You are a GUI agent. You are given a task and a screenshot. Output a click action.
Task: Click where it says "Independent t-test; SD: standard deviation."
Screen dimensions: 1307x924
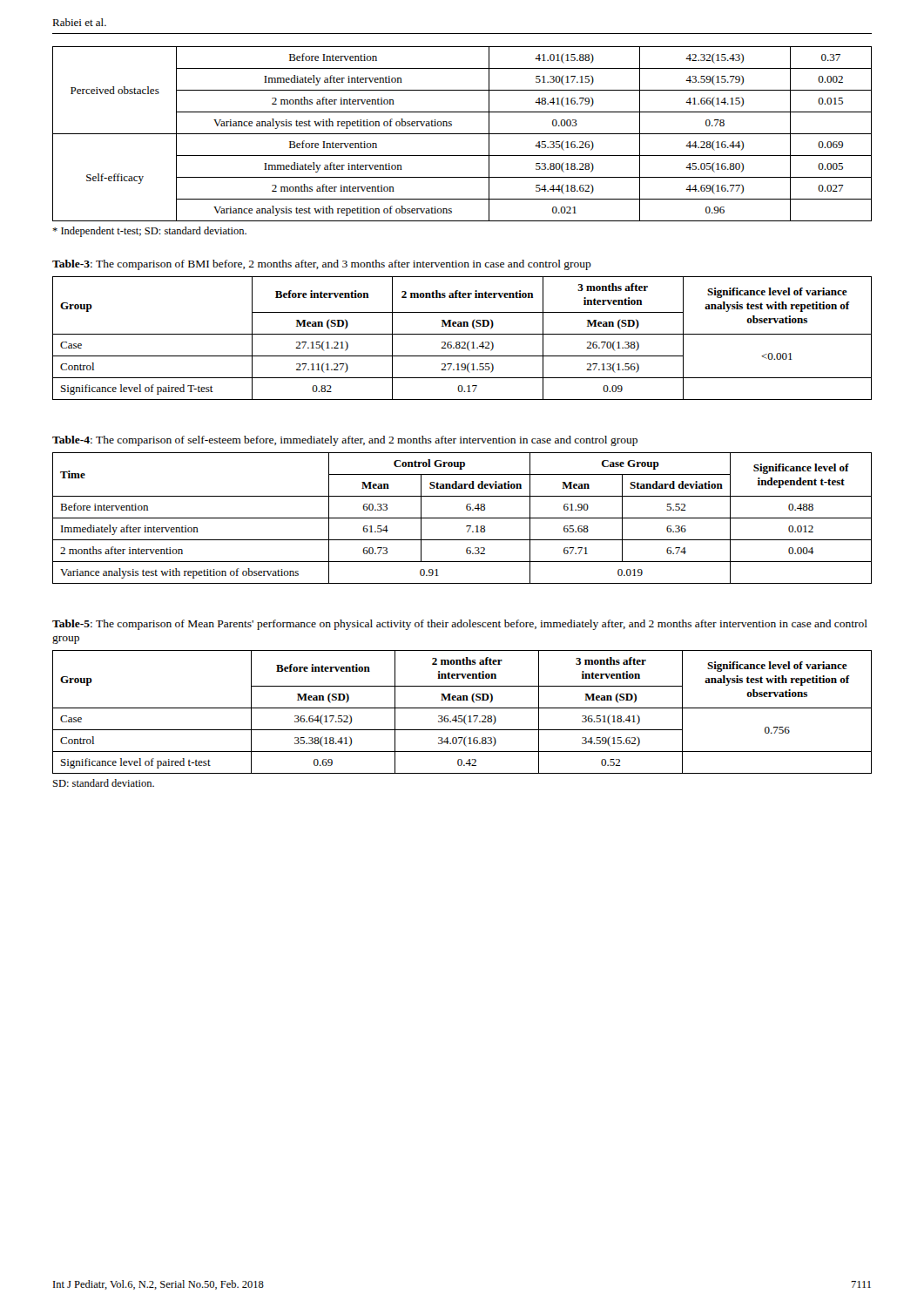click(x=150, y=231)
